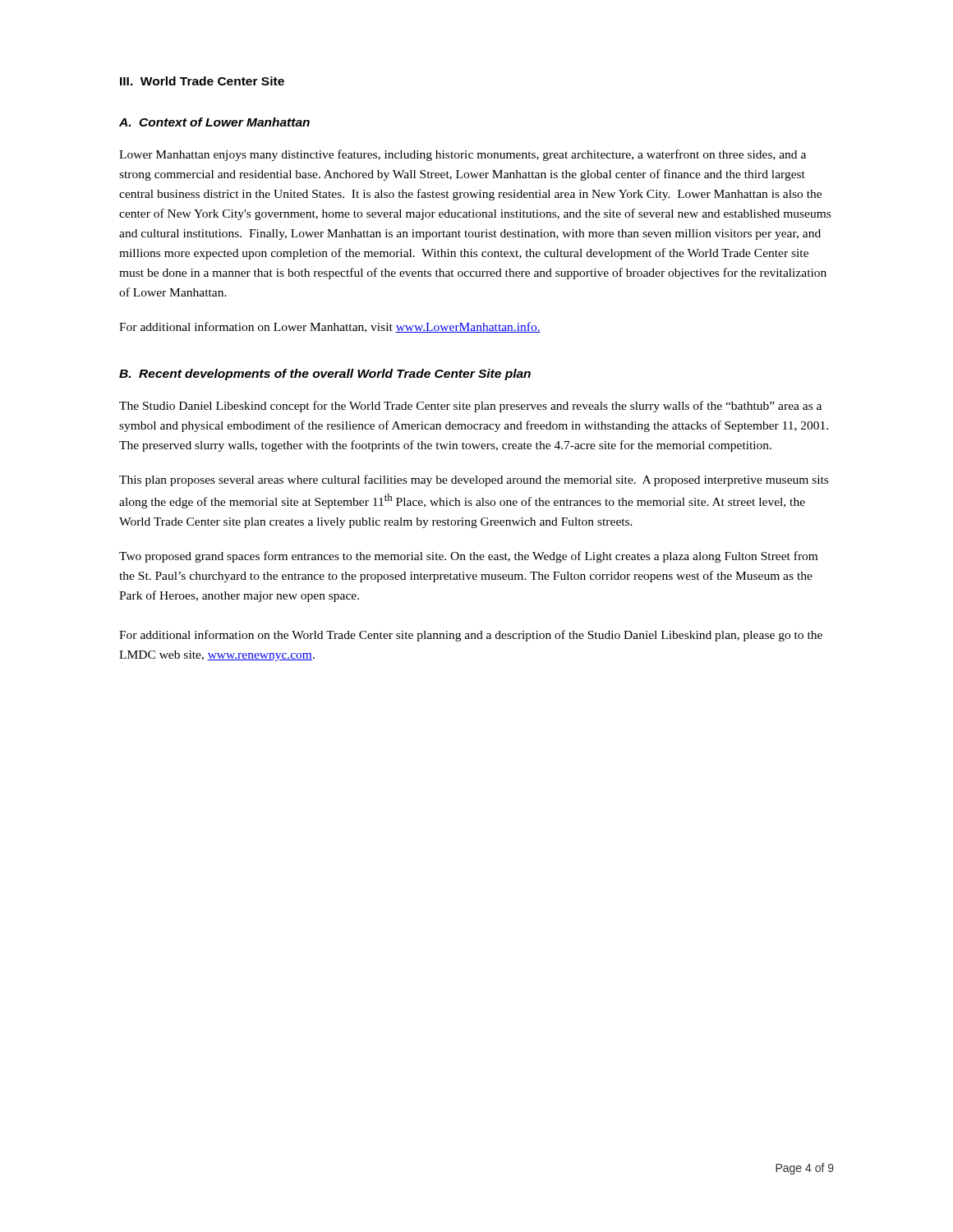Screen dimensions: 1232x953
Task: Select the element starting "For additional information on the World Trade Center"
Action: pos(471,645)
